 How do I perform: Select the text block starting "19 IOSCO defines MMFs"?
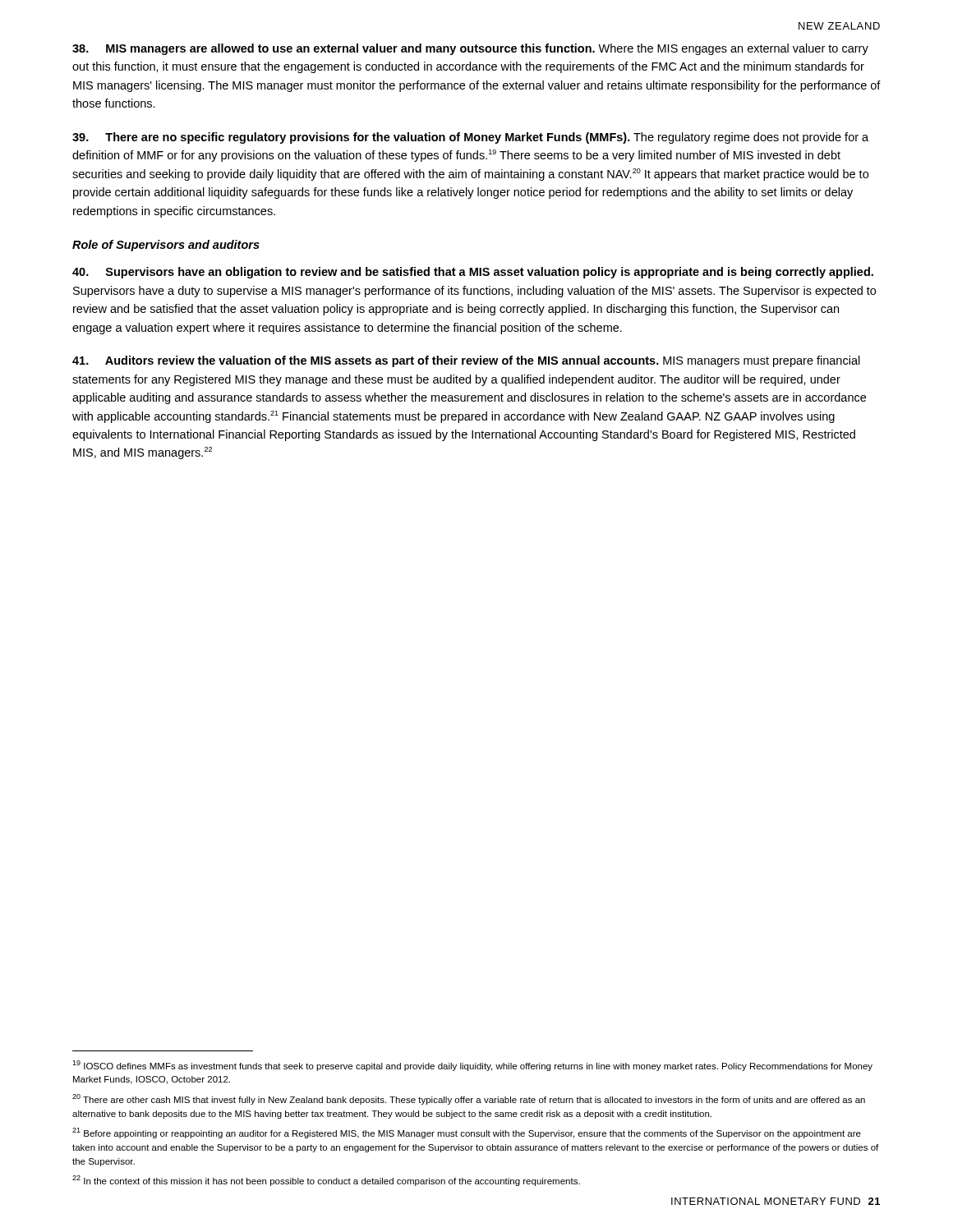[472, 1072]
